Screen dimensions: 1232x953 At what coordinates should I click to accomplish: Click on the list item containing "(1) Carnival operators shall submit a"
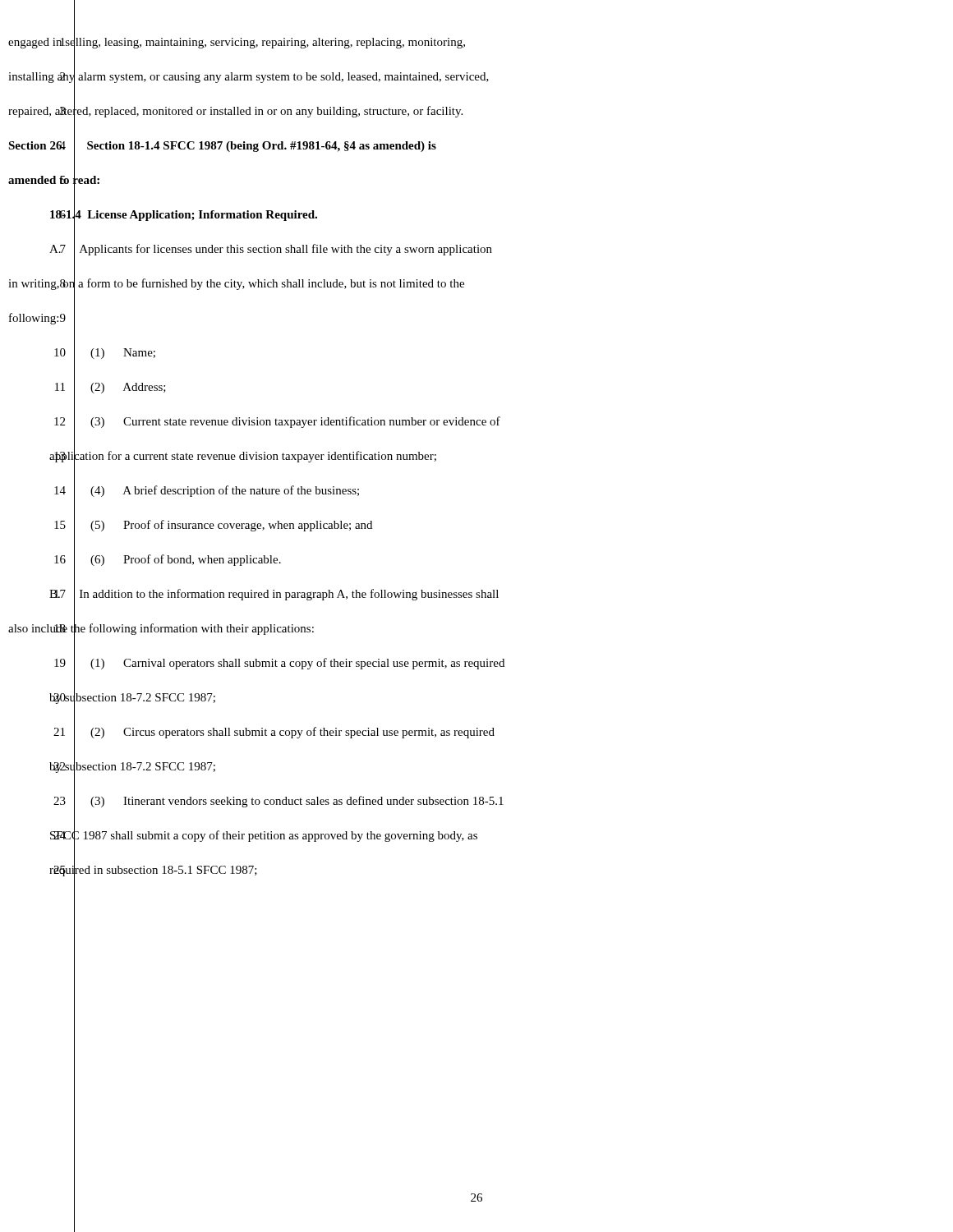tap(298, 663)
